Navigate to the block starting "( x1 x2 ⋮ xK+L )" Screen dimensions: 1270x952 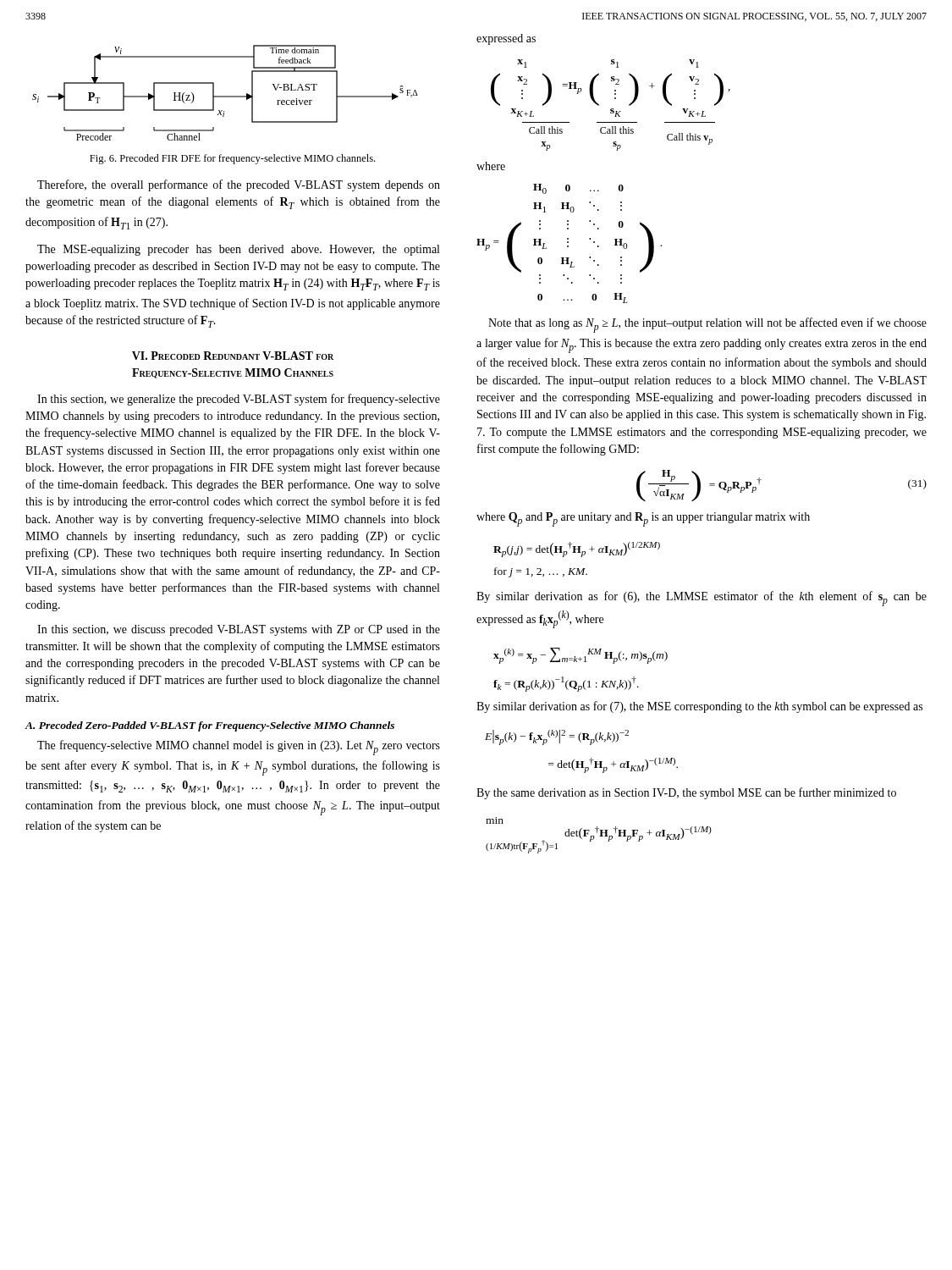point(610,102)
